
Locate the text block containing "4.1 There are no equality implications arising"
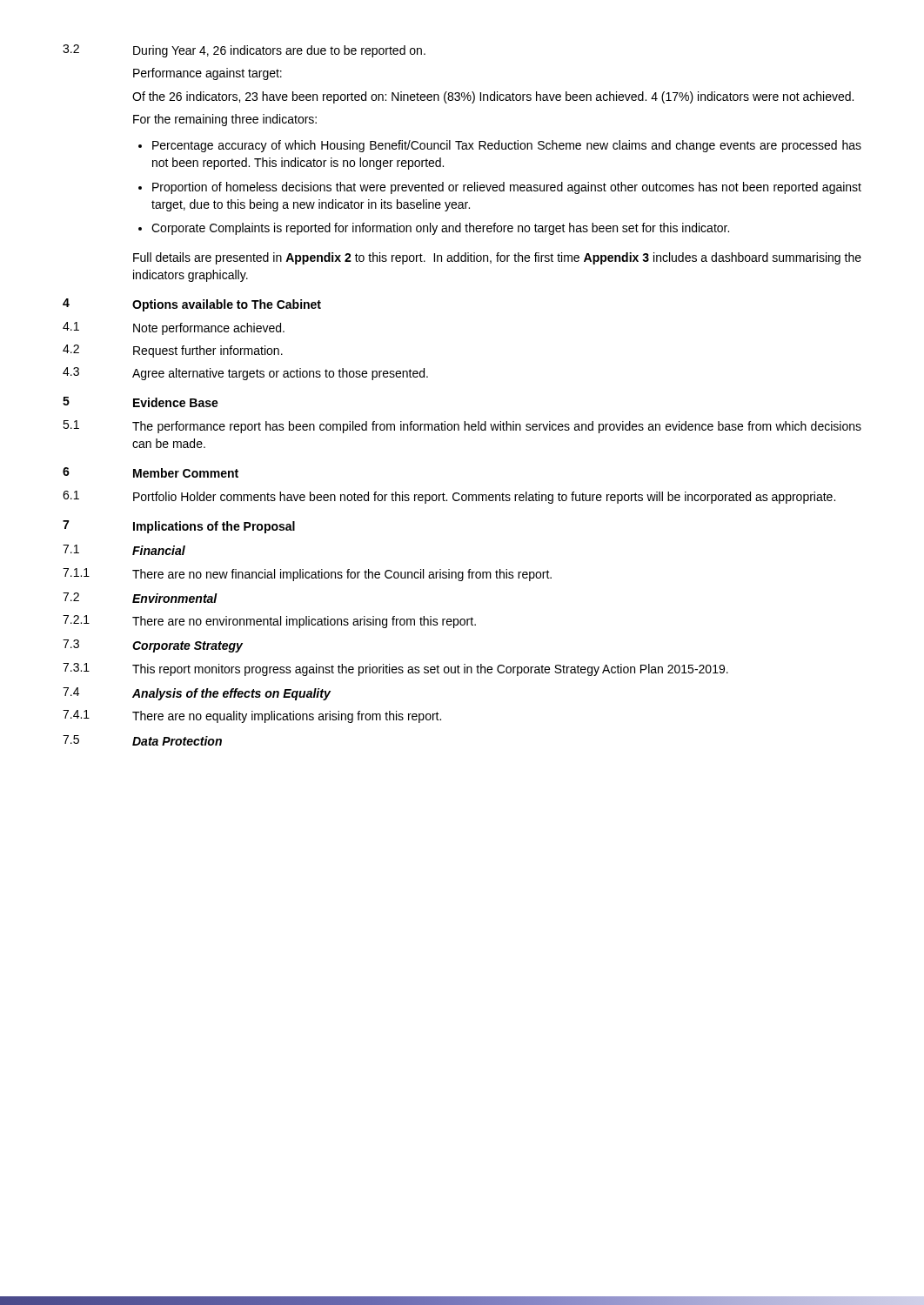click(252, 716)
